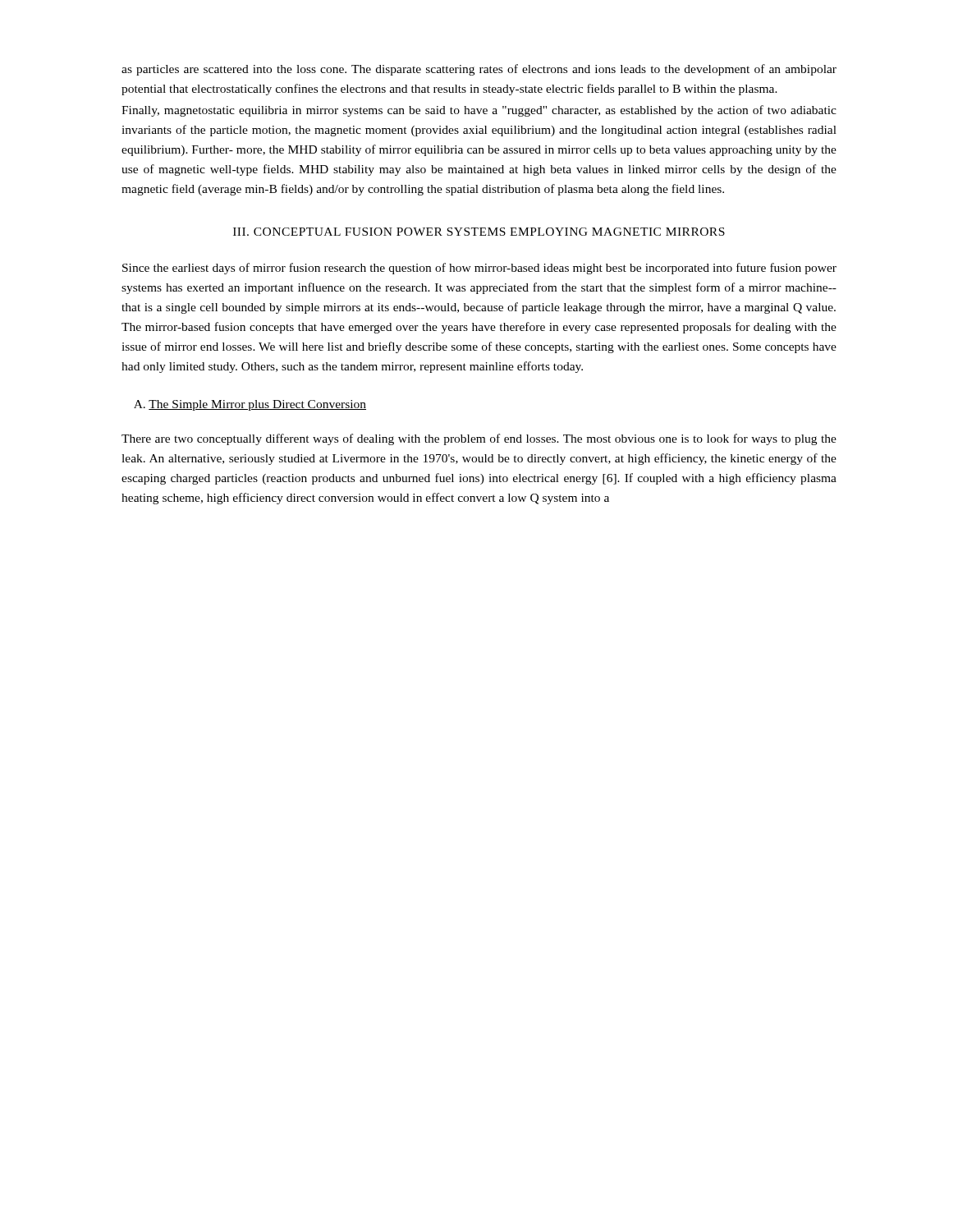
Task: Locate the section header that says "A. The Simple Mirror"
Action: coord(252,404)
